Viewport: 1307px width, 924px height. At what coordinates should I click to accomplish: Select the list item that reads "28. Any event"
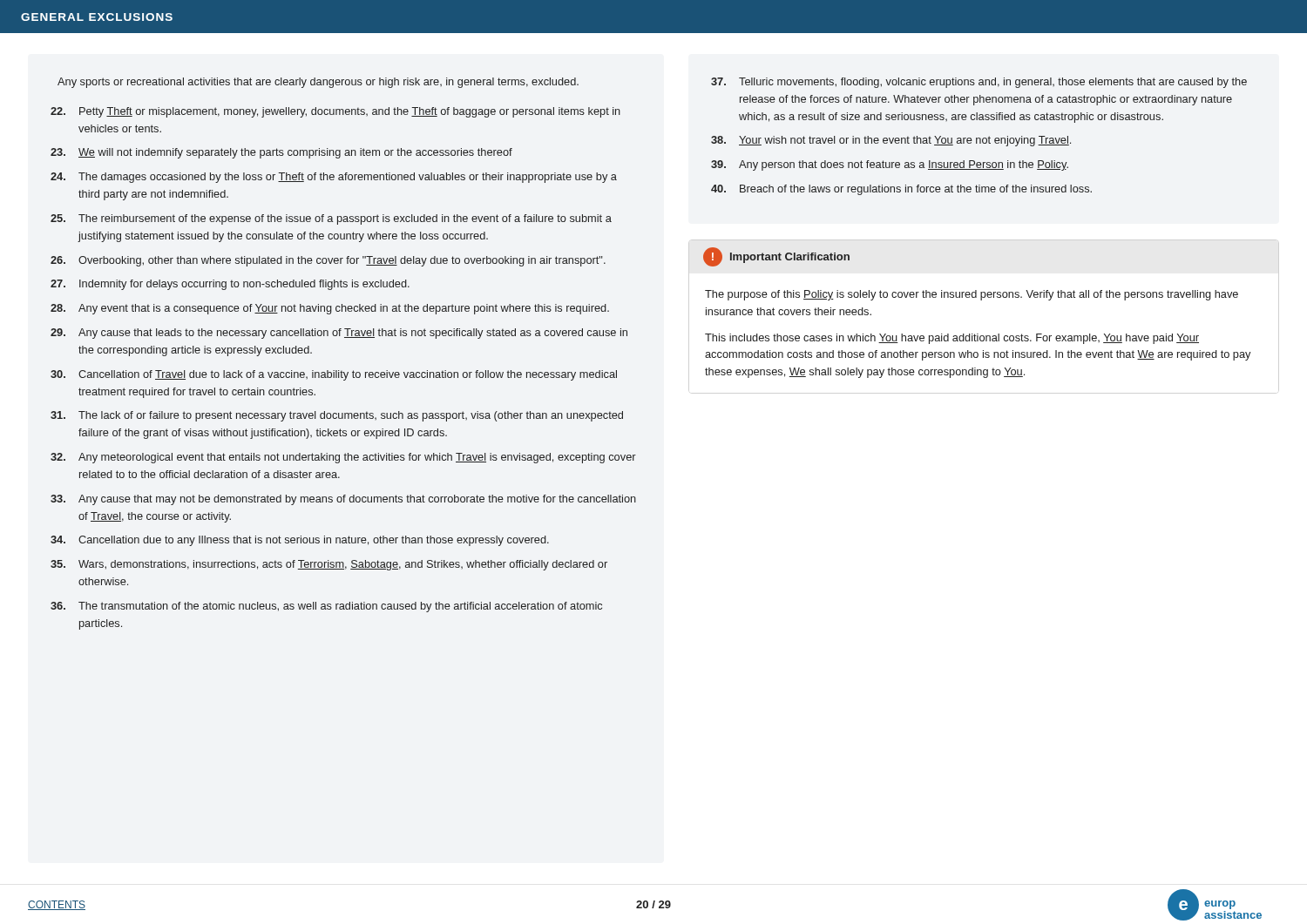pos(346,308)
